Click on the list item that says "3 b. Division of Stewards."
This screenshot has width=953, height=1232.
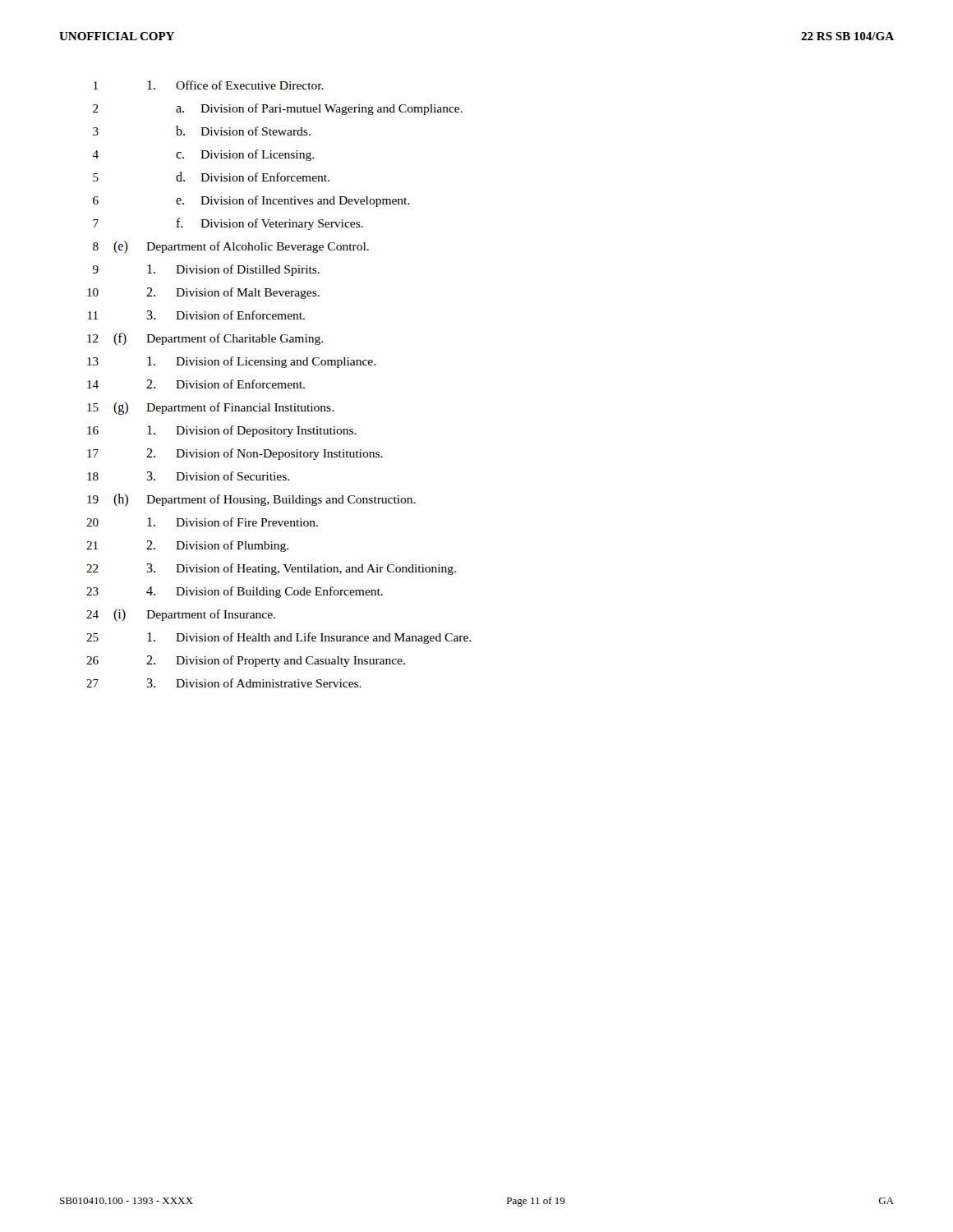pyautogui.click(x=202, y=131)
